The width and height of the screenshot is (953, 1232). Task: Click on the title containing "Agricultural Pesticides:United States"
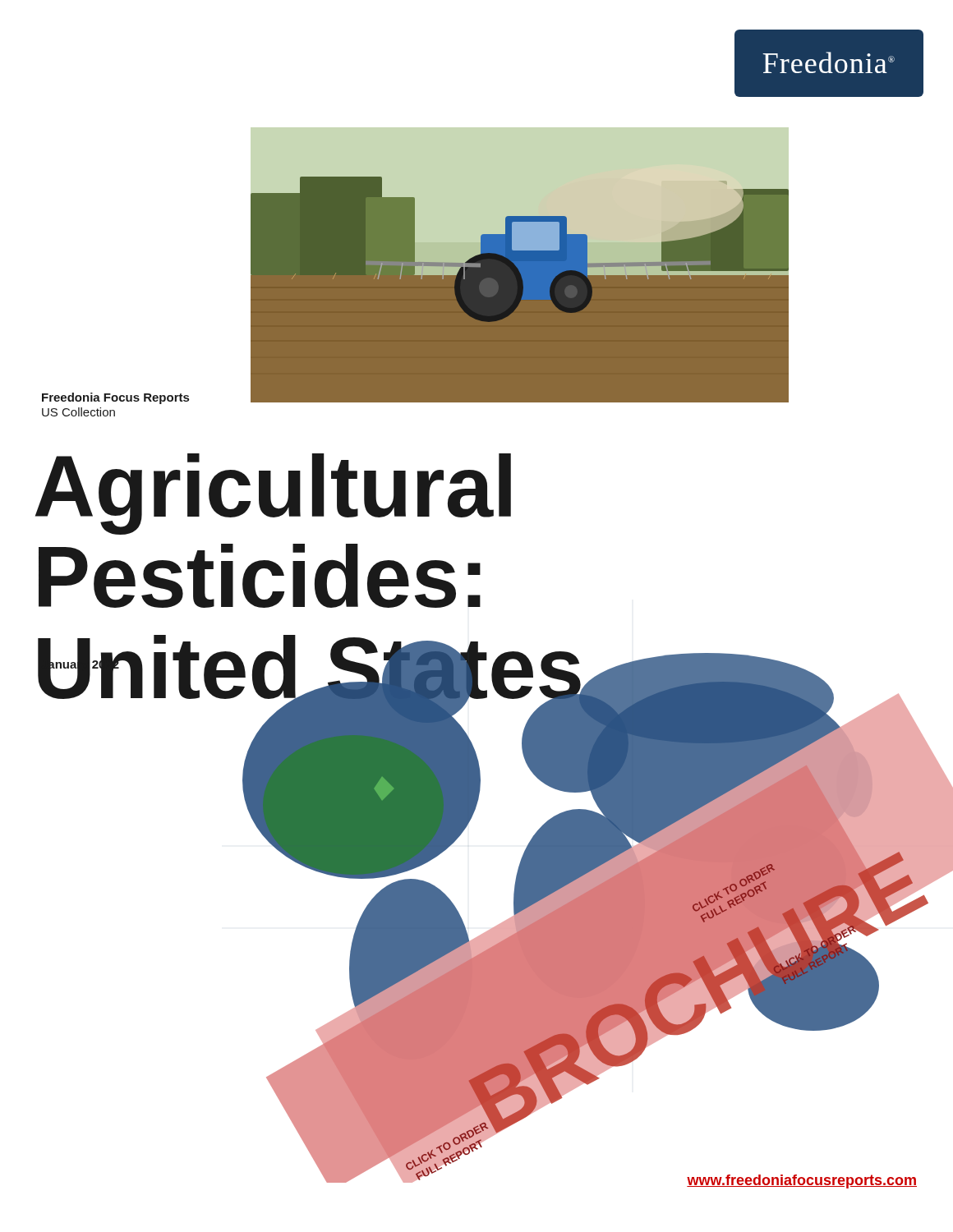tap(341, 578)
